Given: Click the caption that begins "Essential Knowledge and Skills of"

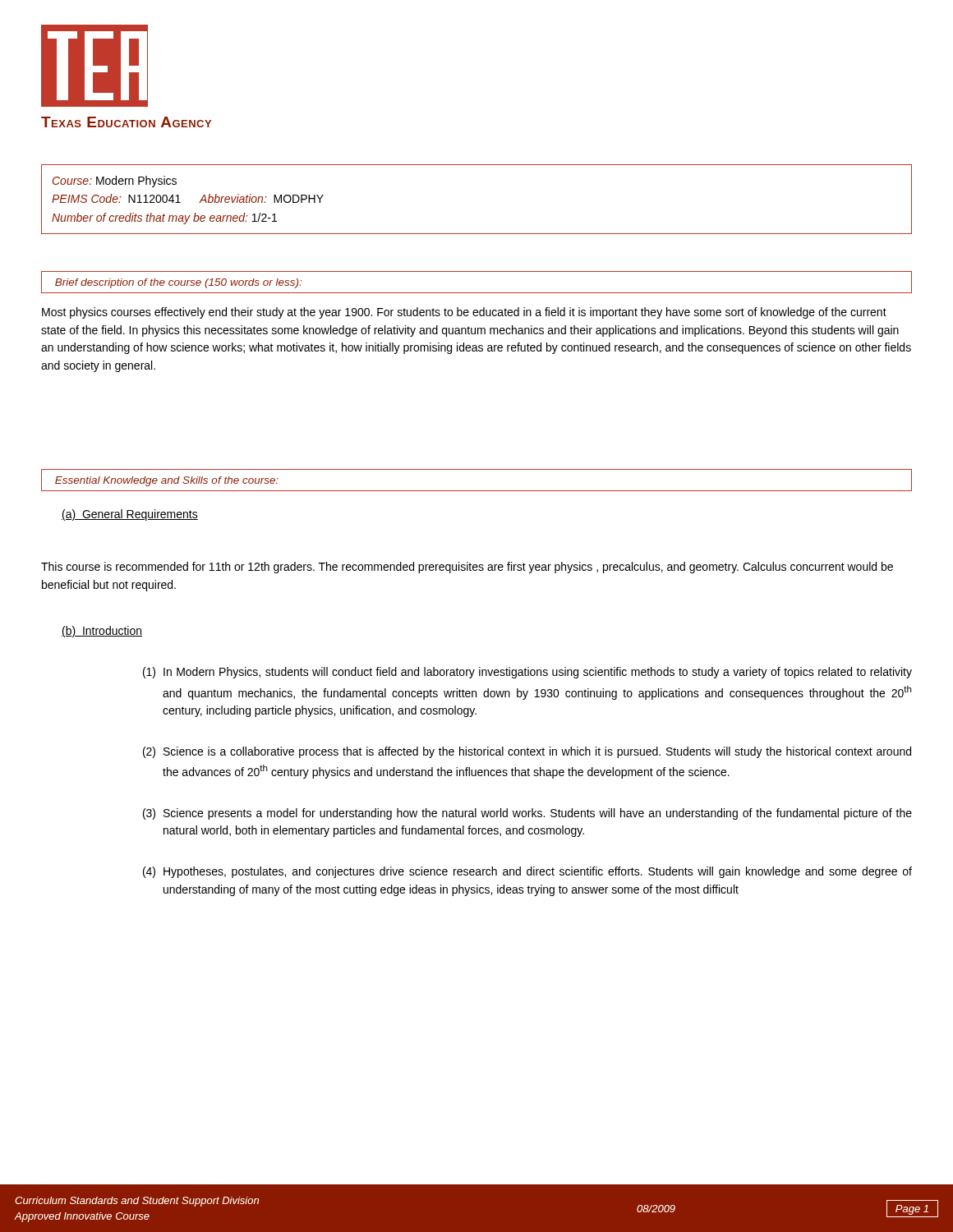Looking at the screenshot, I should coord(476,480).
